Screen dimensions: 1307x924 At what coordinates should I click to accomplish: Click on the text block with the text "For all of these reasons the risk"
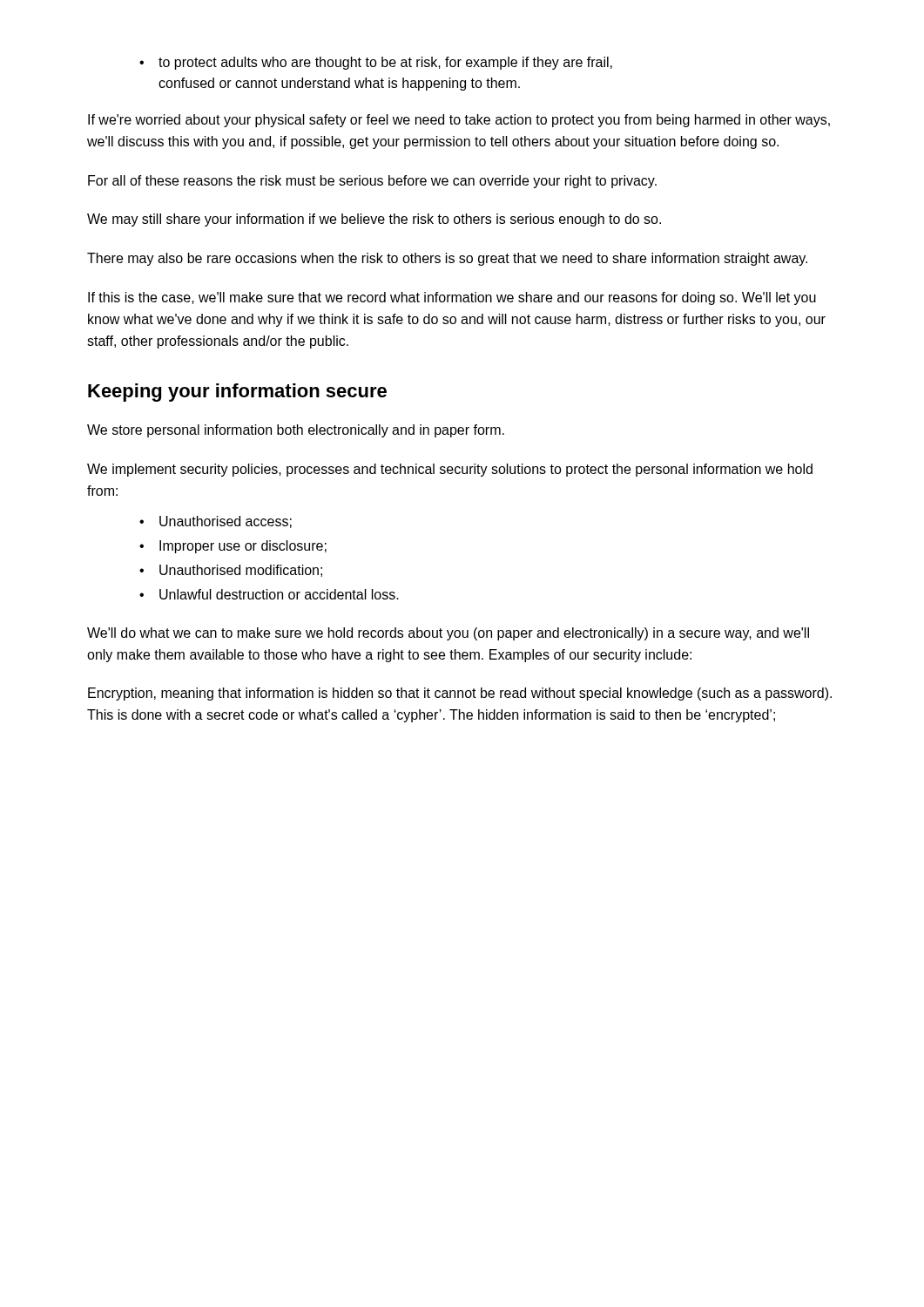(462, 181)
